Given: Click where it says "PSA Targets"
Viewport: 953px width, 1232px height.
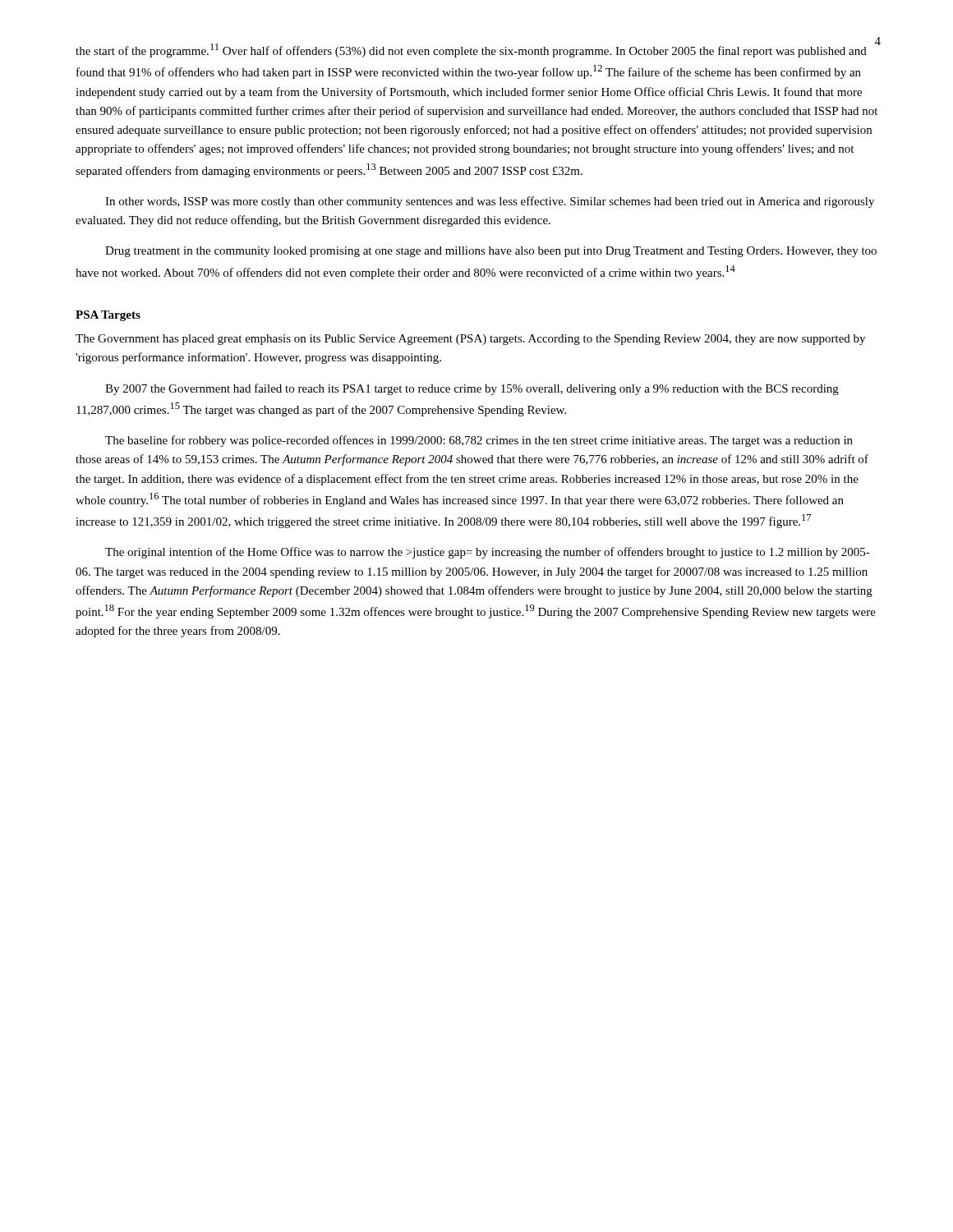Looking at the screenshot, I should (108, 316).
